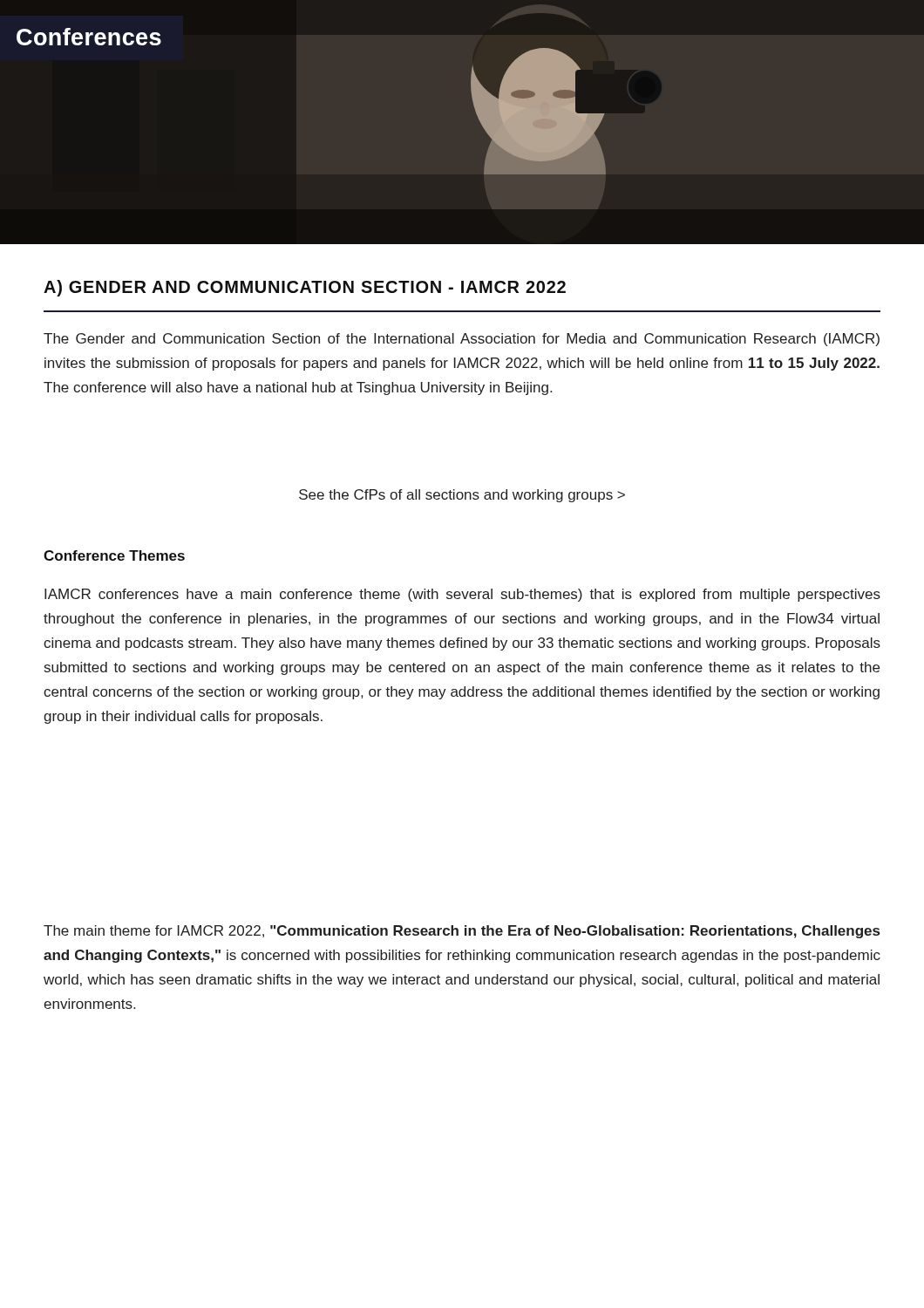Select the element starting "See the CfPs of all sections"
The image size is (924, 1308).
coord(462,495)
